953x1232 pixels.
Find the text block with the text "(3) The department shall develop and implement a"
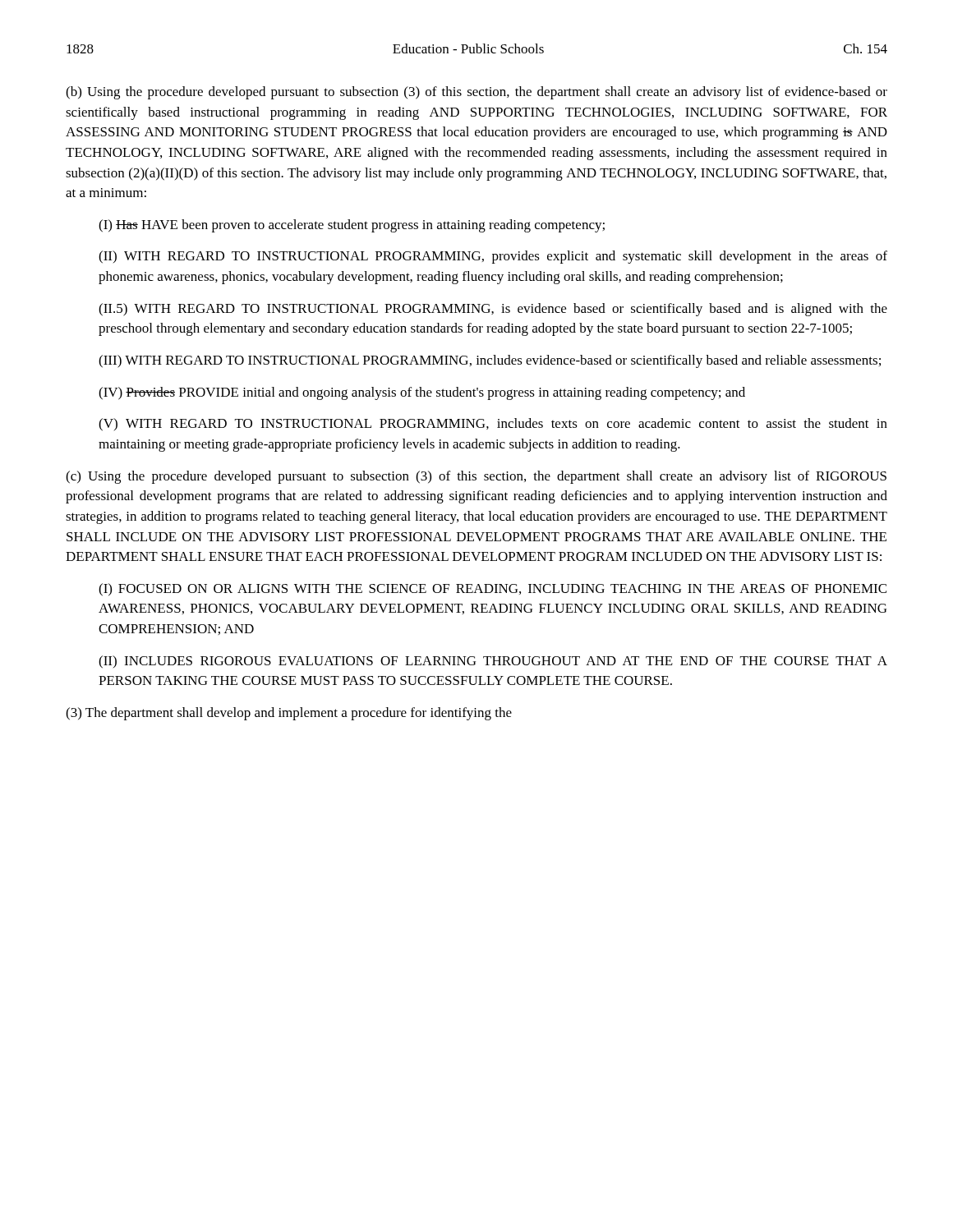476,713
